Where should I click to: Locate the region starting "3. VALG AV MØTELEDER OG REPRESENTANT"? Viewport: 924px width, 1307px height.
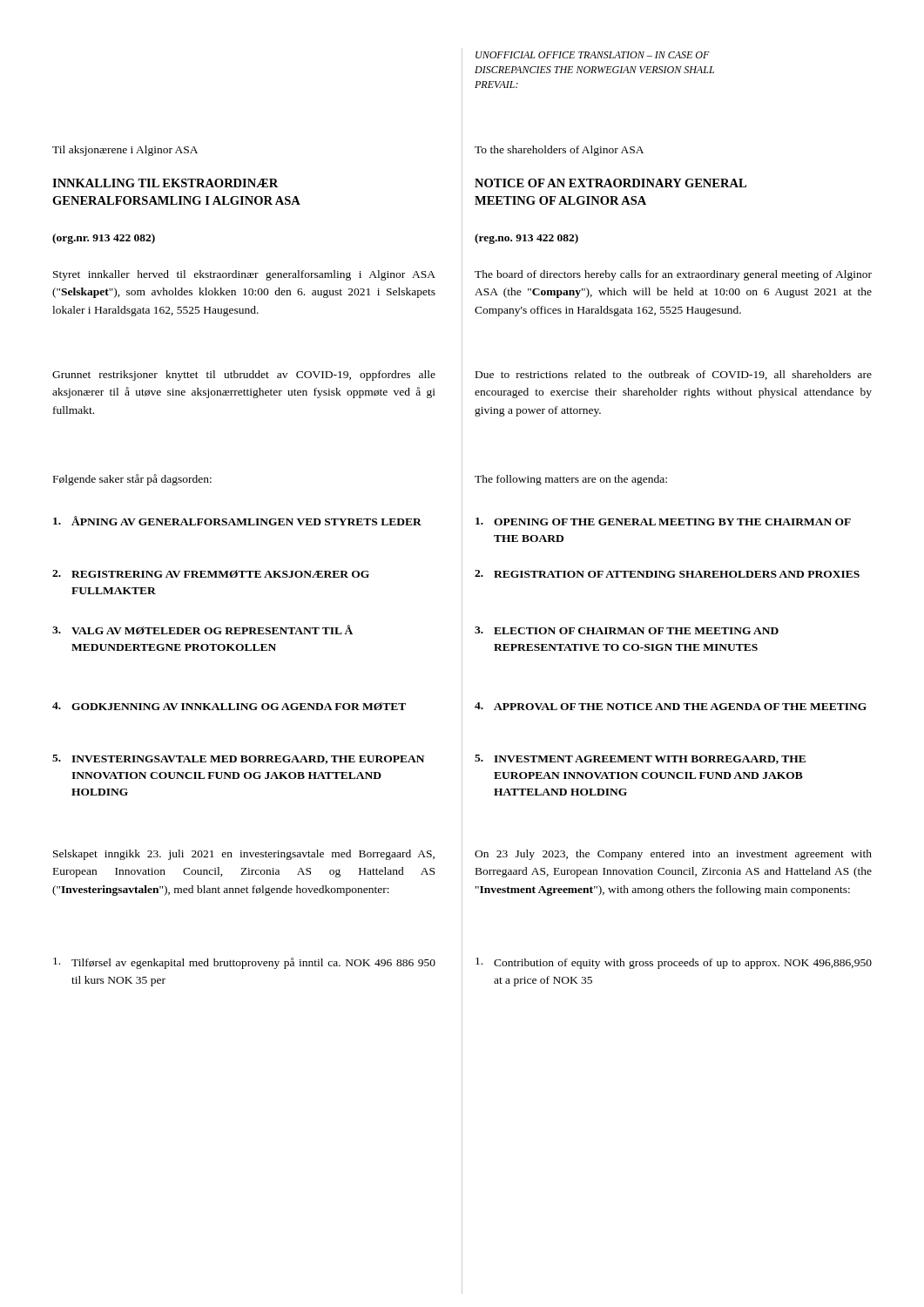[244, 640]
